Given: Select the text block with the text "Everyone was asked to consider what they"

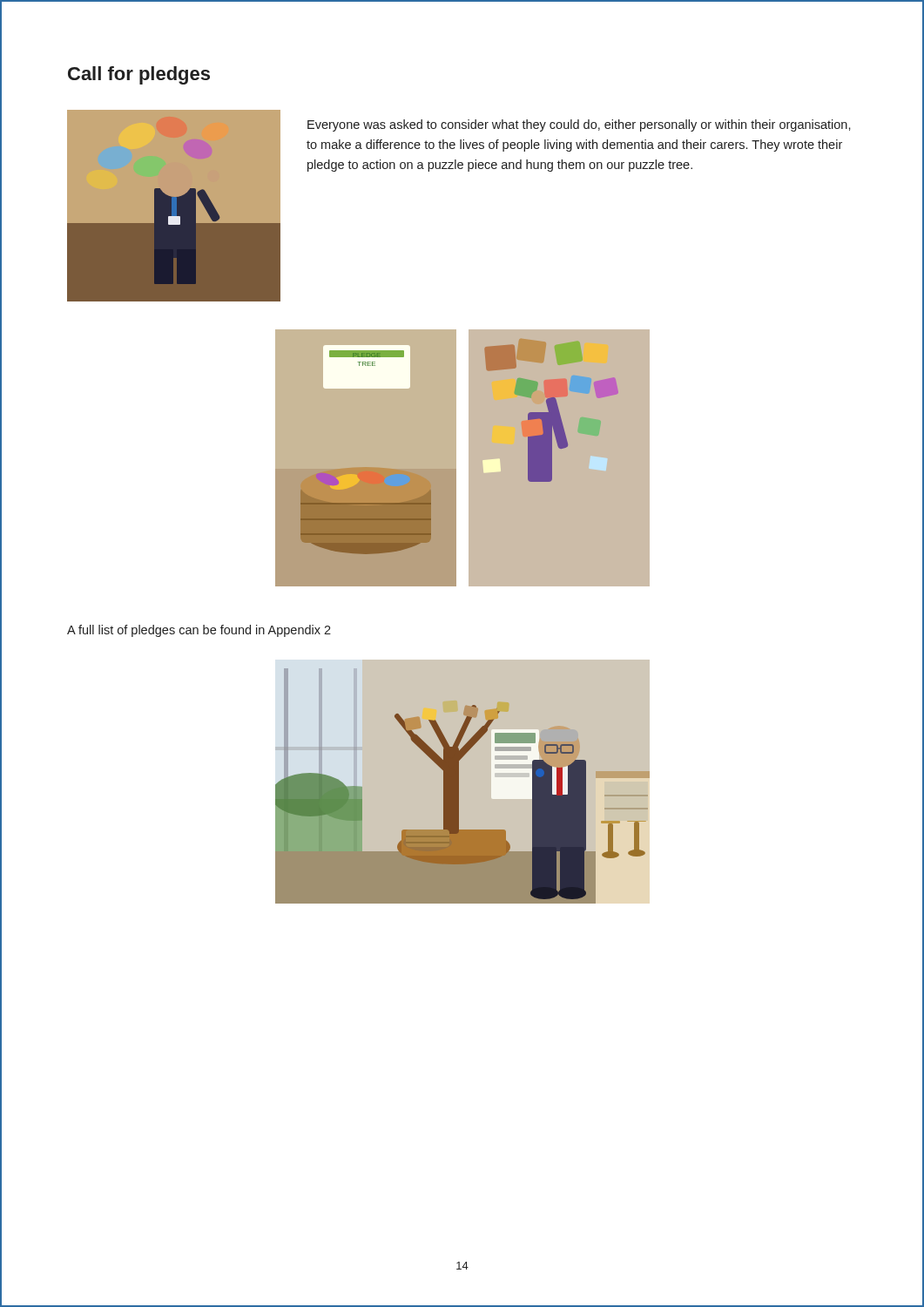Looking at the screenshot, I should click(579, 145).
